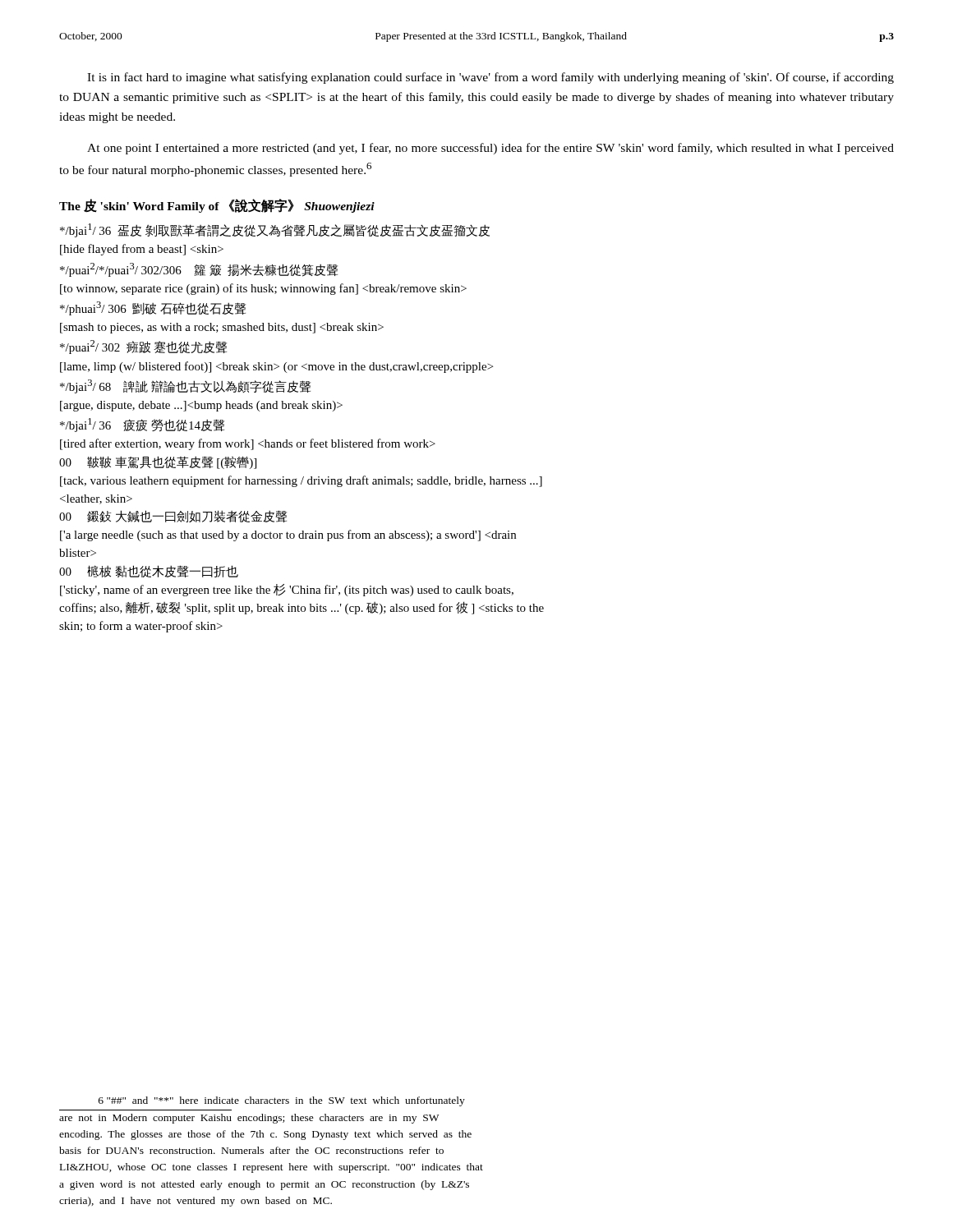Where is the passage that starts "It is in fact hard to imagine"?
953x1232 pixels.
(476, 97)
